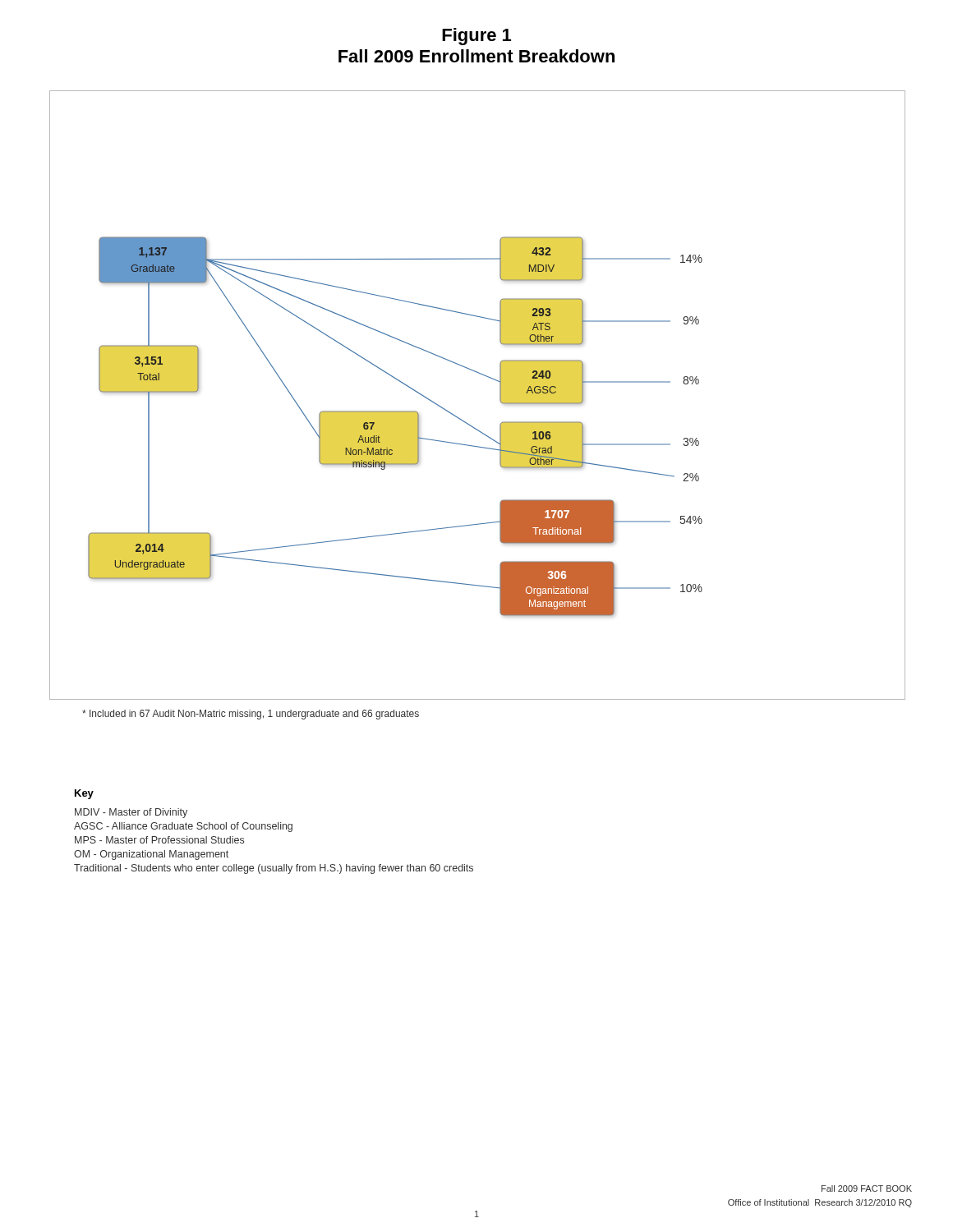Find the element starting "Traditional - Students who enter college (usually"
This screenshot has height=1232, width=953.
coord(274,868)
